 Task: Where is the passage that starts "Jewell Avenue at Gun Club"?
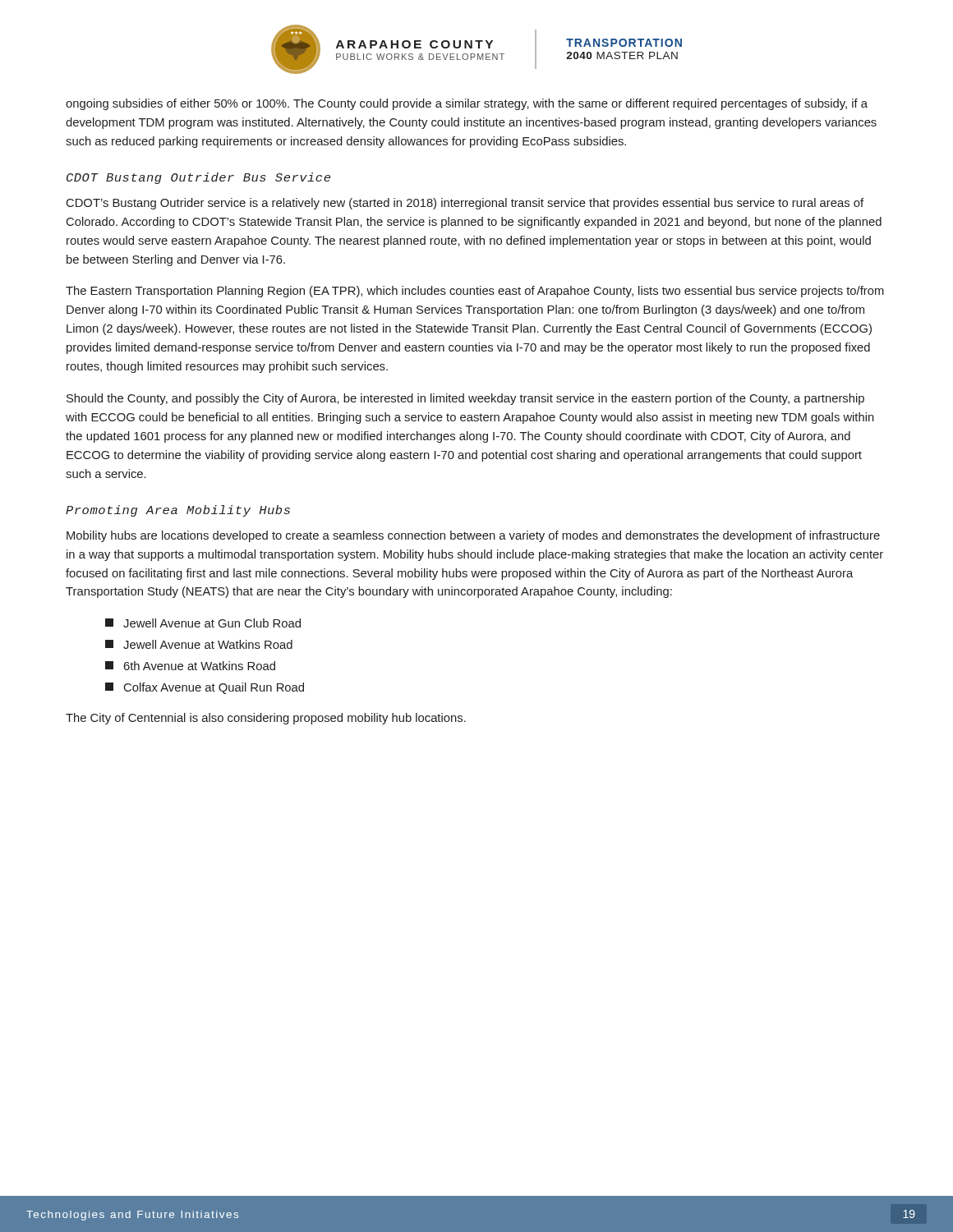pos(203,624)
